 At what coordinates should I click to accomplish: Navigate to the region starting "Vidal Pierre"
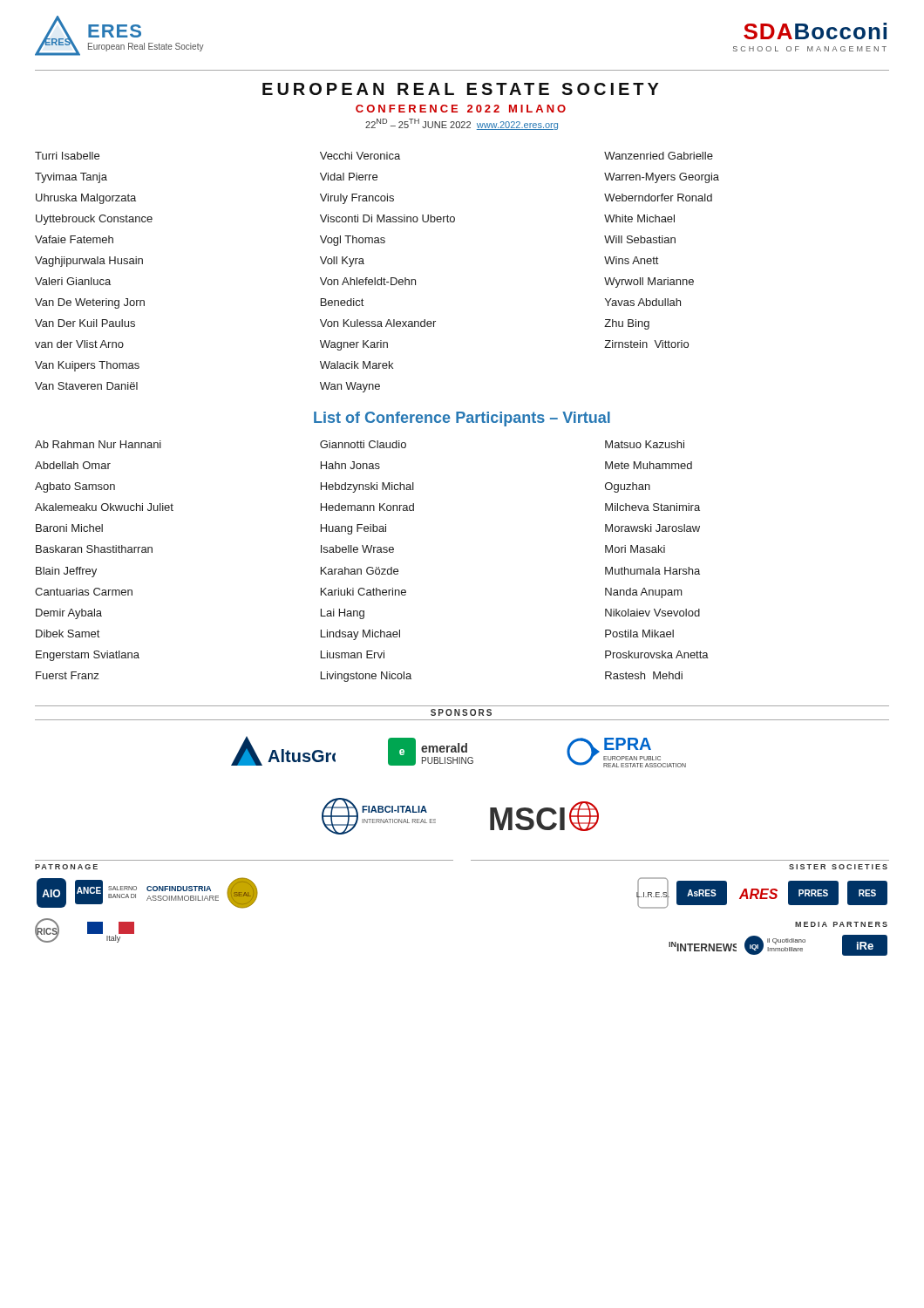coord(349,176)
